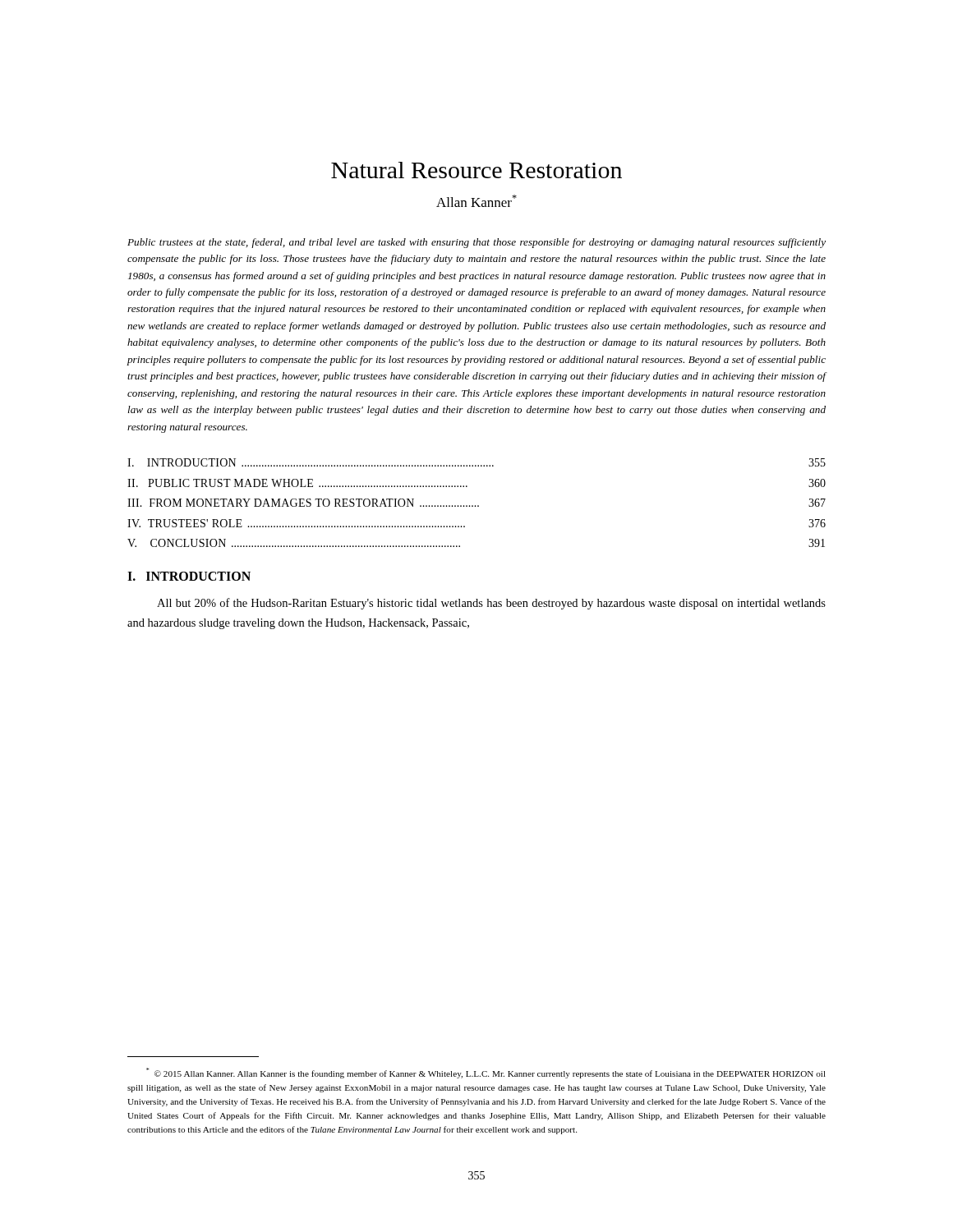Find the block starting "Allan Kanner*"
This screenshot has width=953, height=1232.
pyautogui.click(x=476, y=201)
